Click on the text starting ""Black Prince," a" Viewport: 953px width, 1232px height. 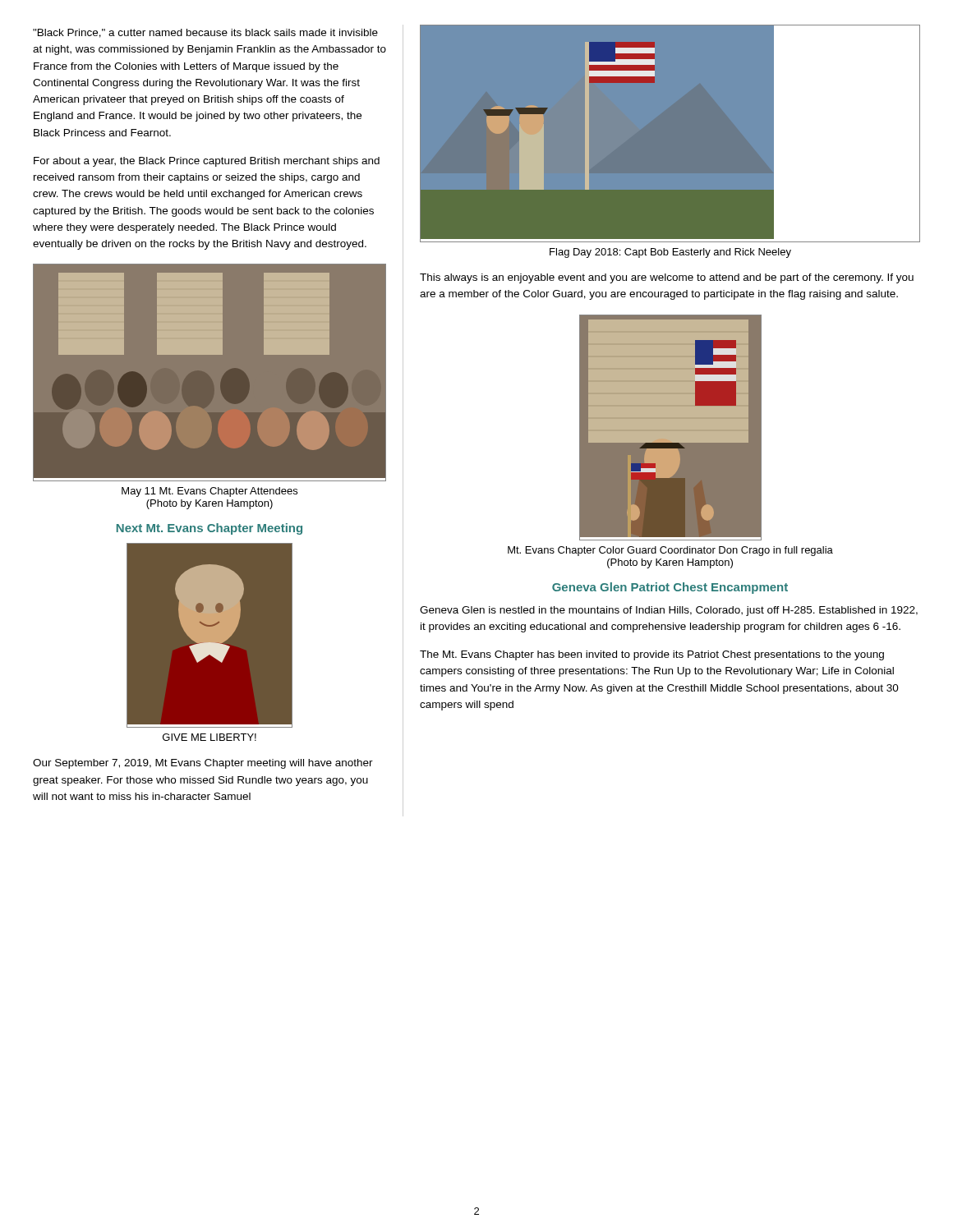209,82
